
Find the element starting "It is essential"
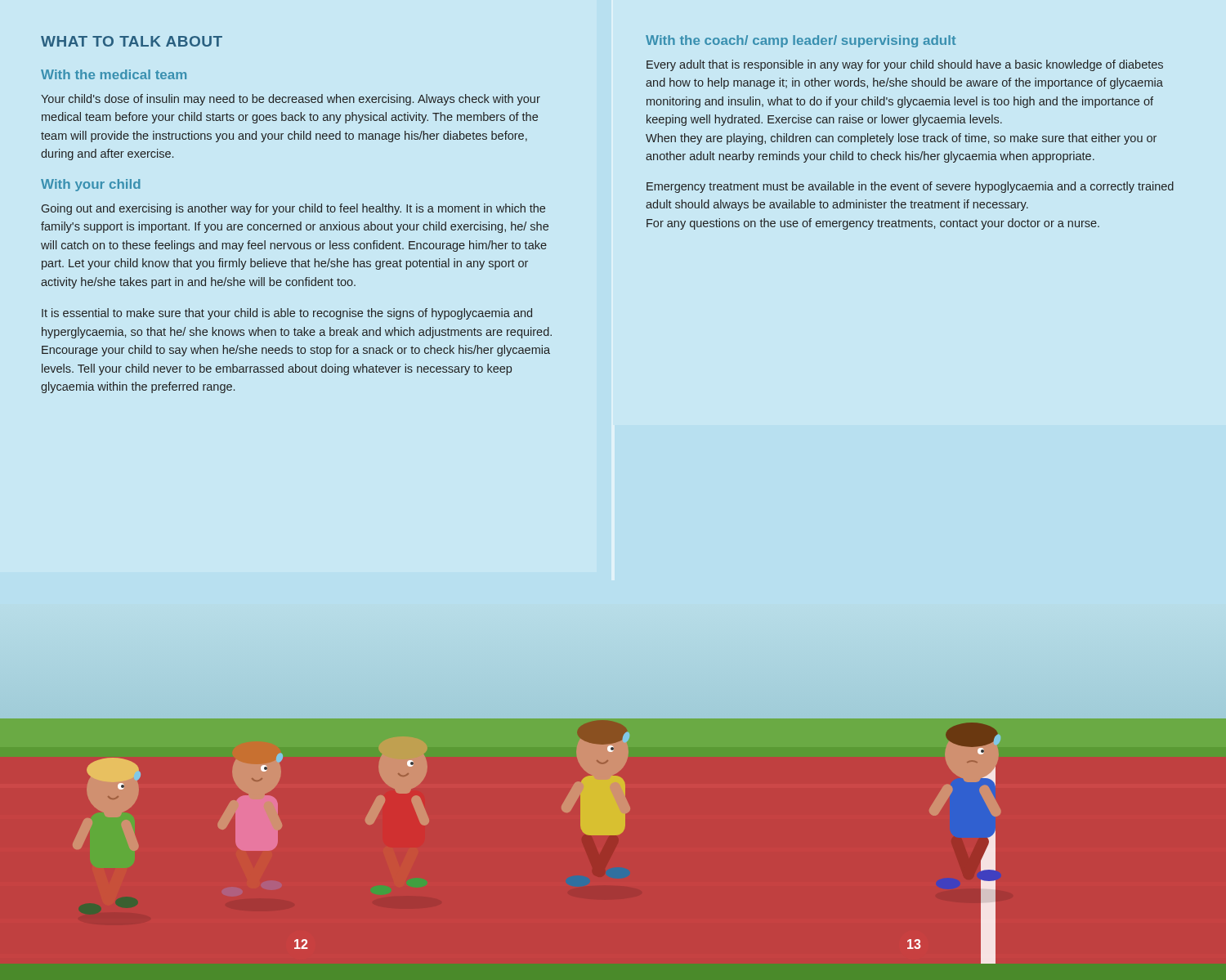pyautogui.click(x=297, y=350)
